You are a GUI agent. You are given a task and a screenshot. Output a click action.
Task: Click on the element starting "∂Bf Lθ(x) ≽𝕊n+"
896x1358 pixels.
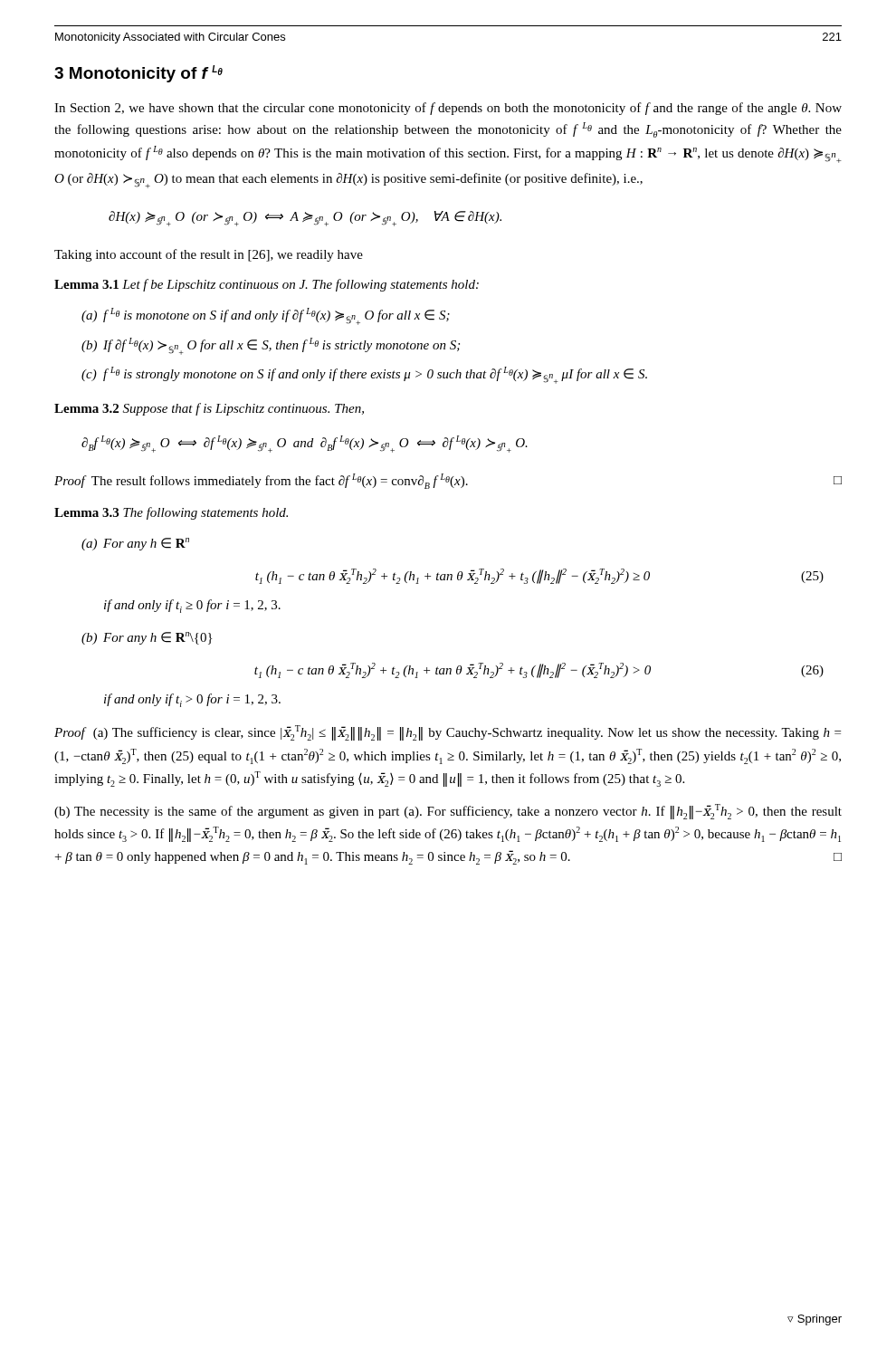click(305, 445)
